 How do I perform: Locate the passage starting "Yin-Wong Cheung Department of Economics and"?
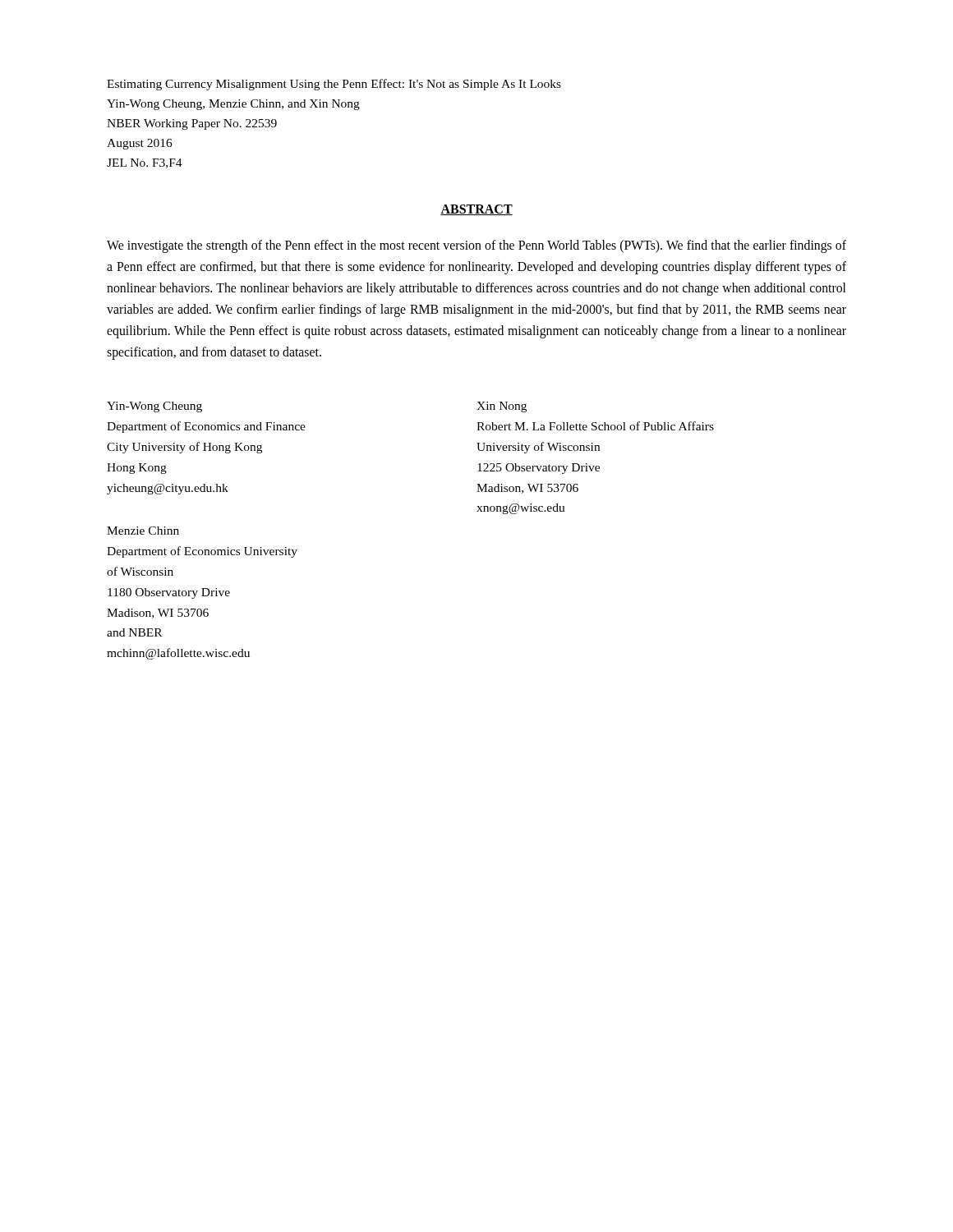tap(206, 446)
